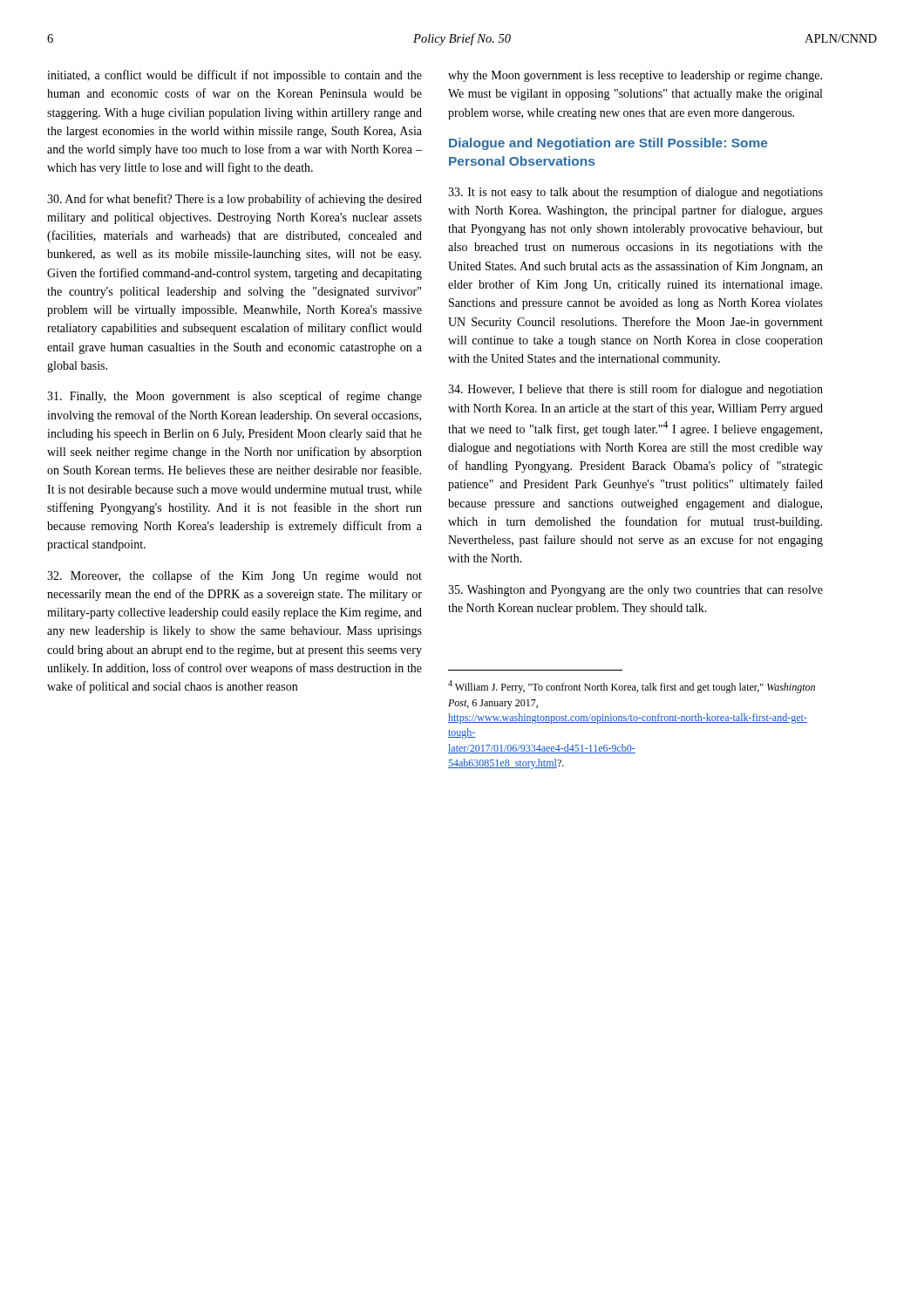Select the text starting "Moreover, the collapse of the Kim Jong Un"
924x1308 pixels.
pos(234,631)
